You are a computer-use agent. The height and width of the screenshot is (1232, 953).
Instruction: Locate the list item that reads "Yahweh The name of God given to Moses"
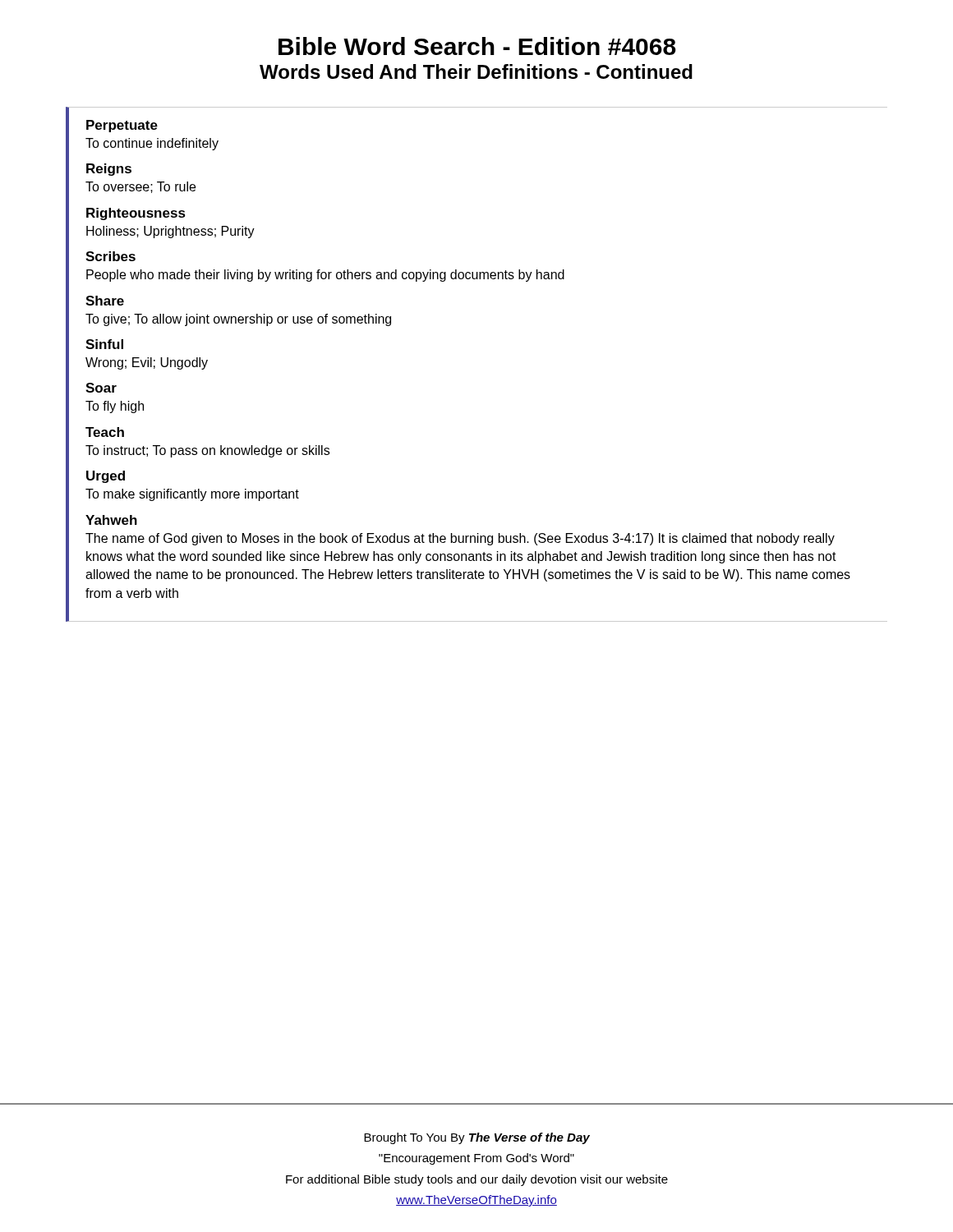(x=478, y=558)
